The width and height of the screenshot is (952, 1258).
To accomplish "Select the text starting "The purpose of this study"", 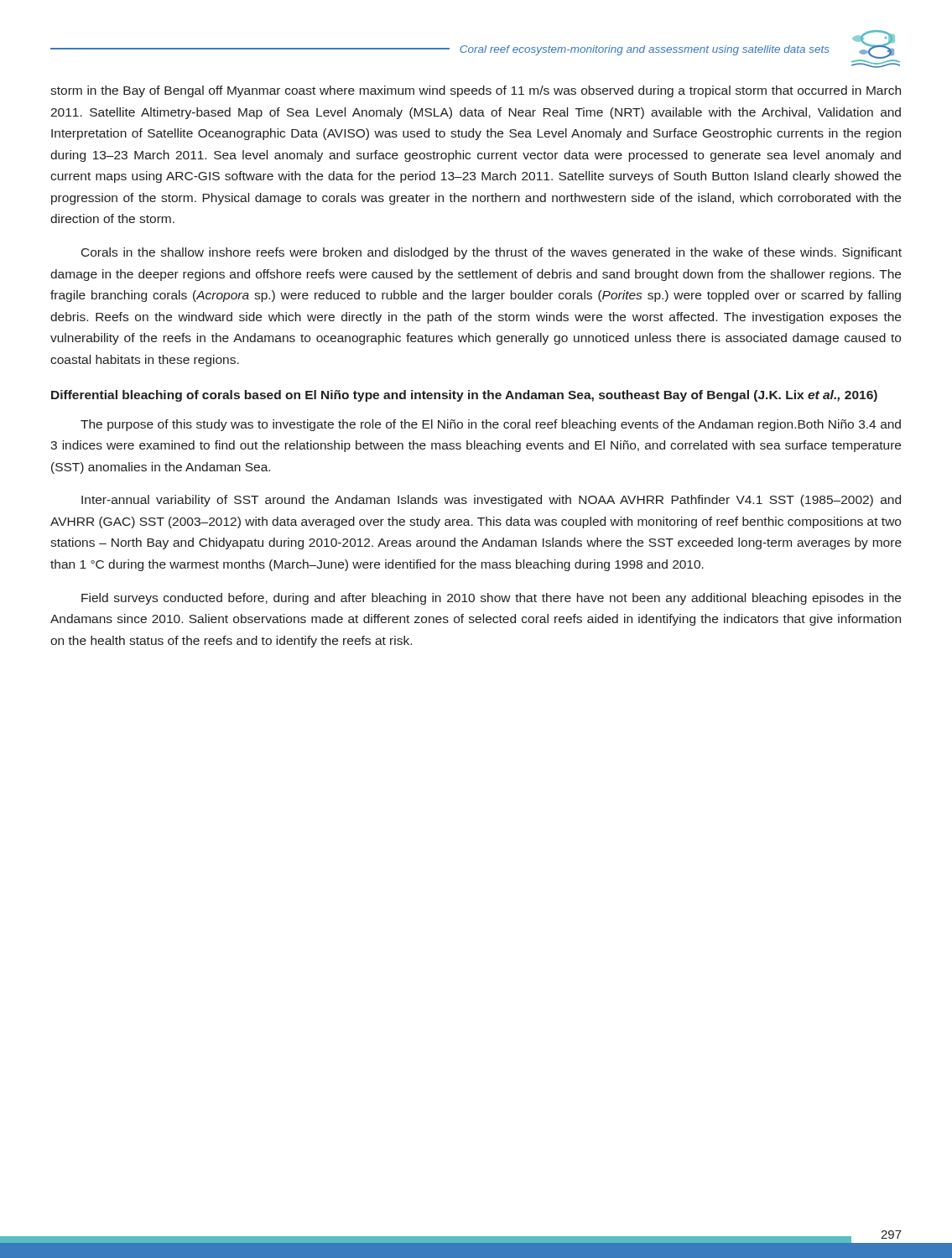I will [x=476, y=445].
